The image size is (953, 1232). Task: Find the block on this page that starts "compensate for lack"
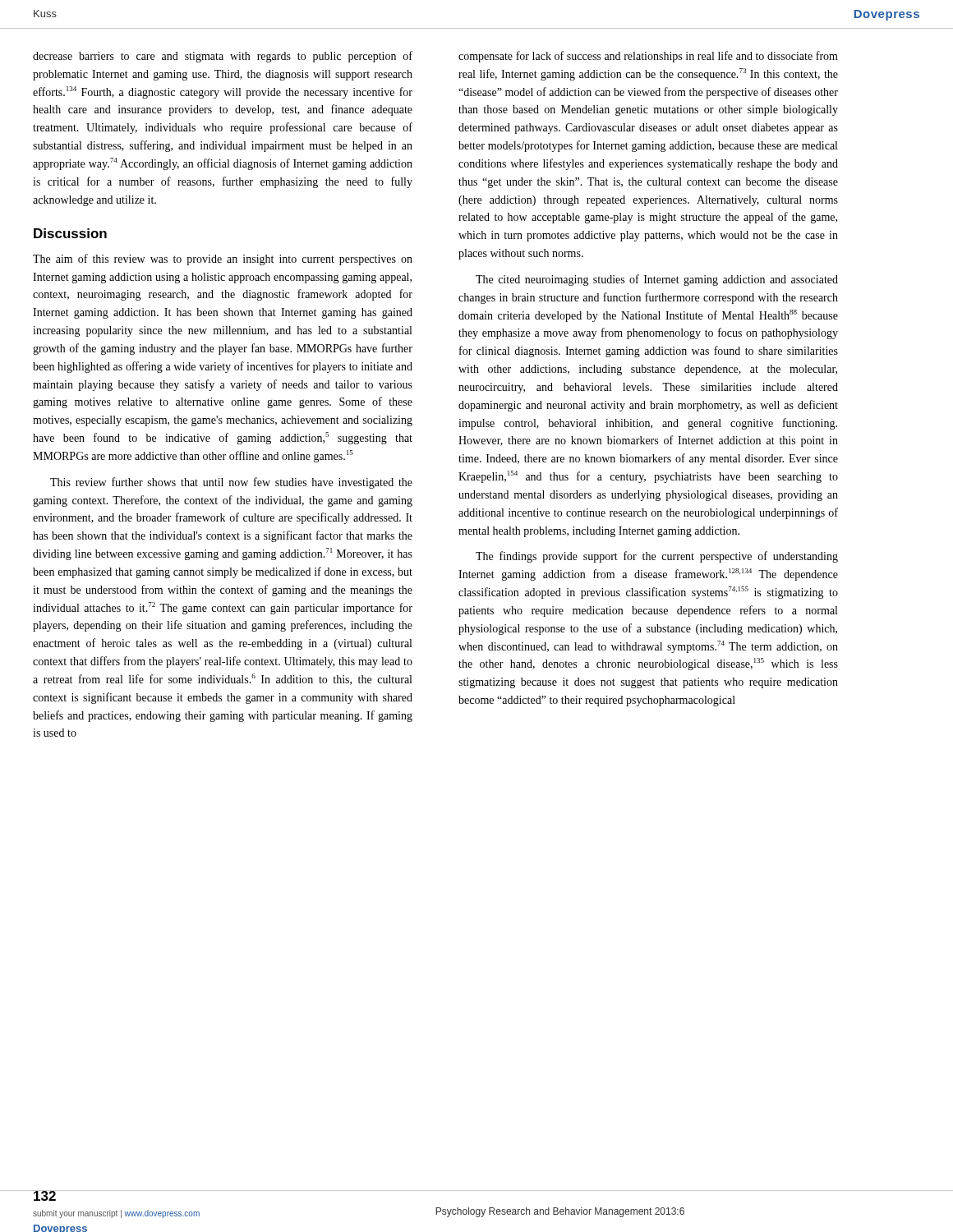[648, 155]
